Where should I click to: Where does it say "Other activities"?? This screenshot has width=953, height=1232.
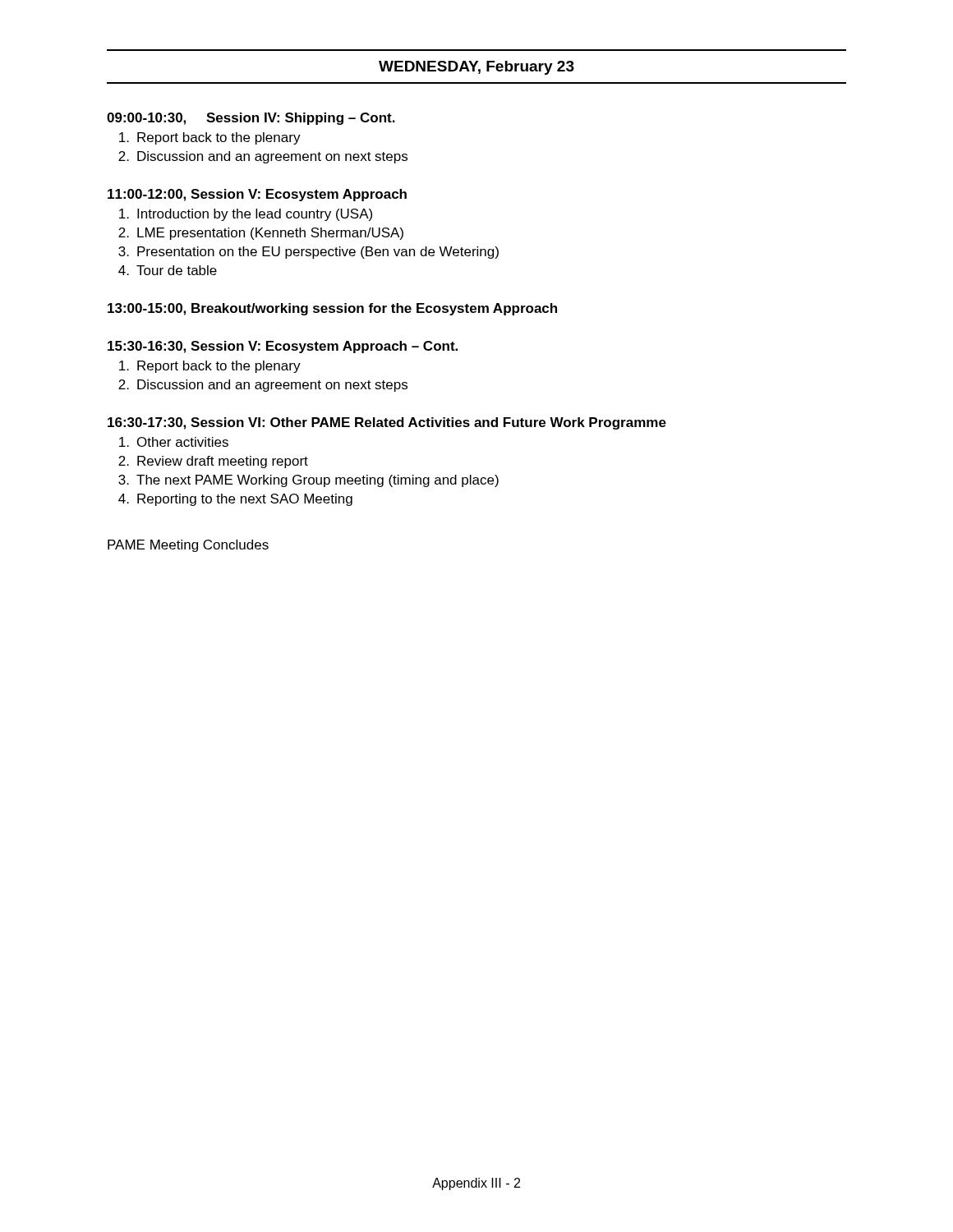174,442
